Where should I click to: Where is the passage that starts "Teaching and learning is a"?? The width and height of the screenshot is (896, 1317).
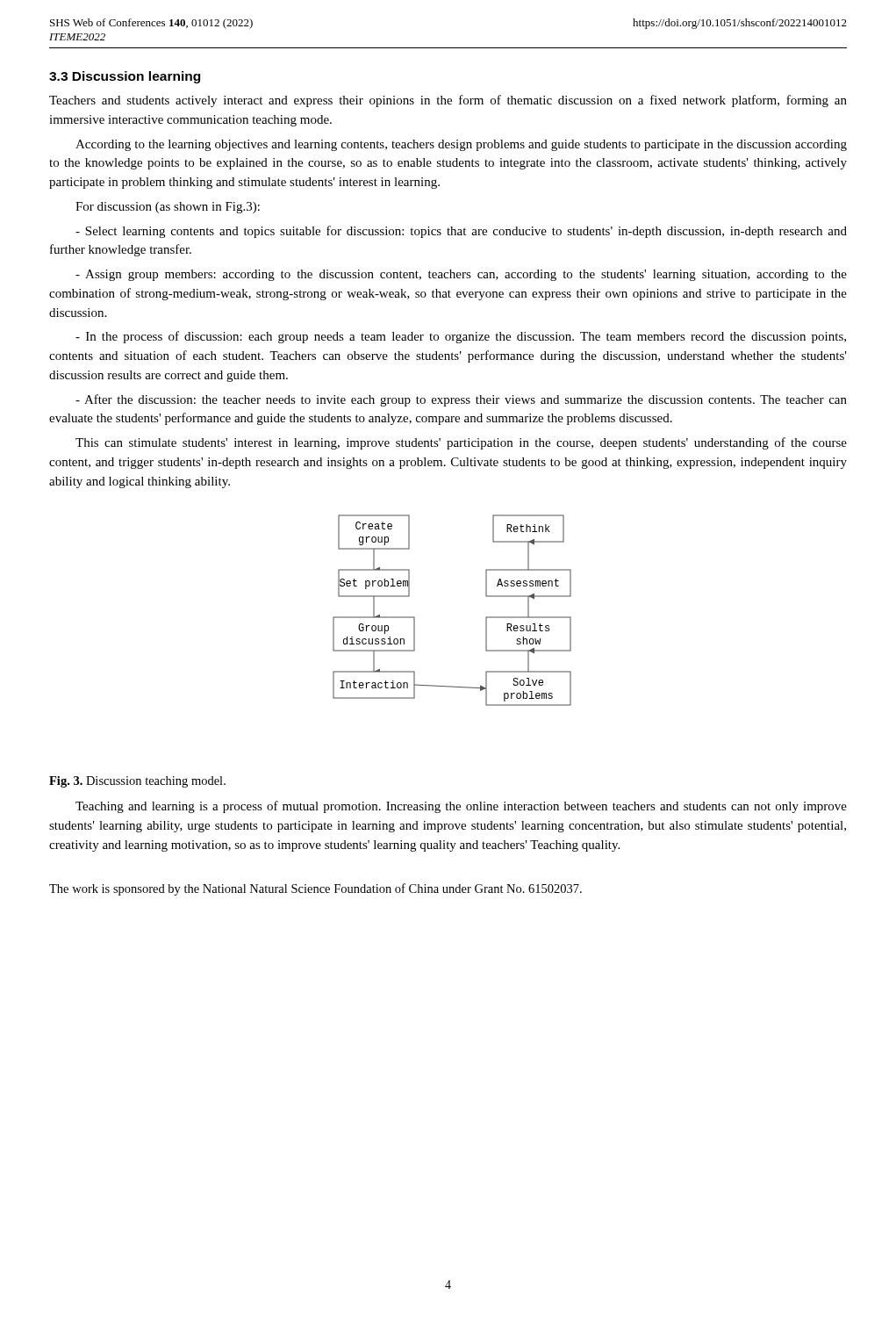448,826
